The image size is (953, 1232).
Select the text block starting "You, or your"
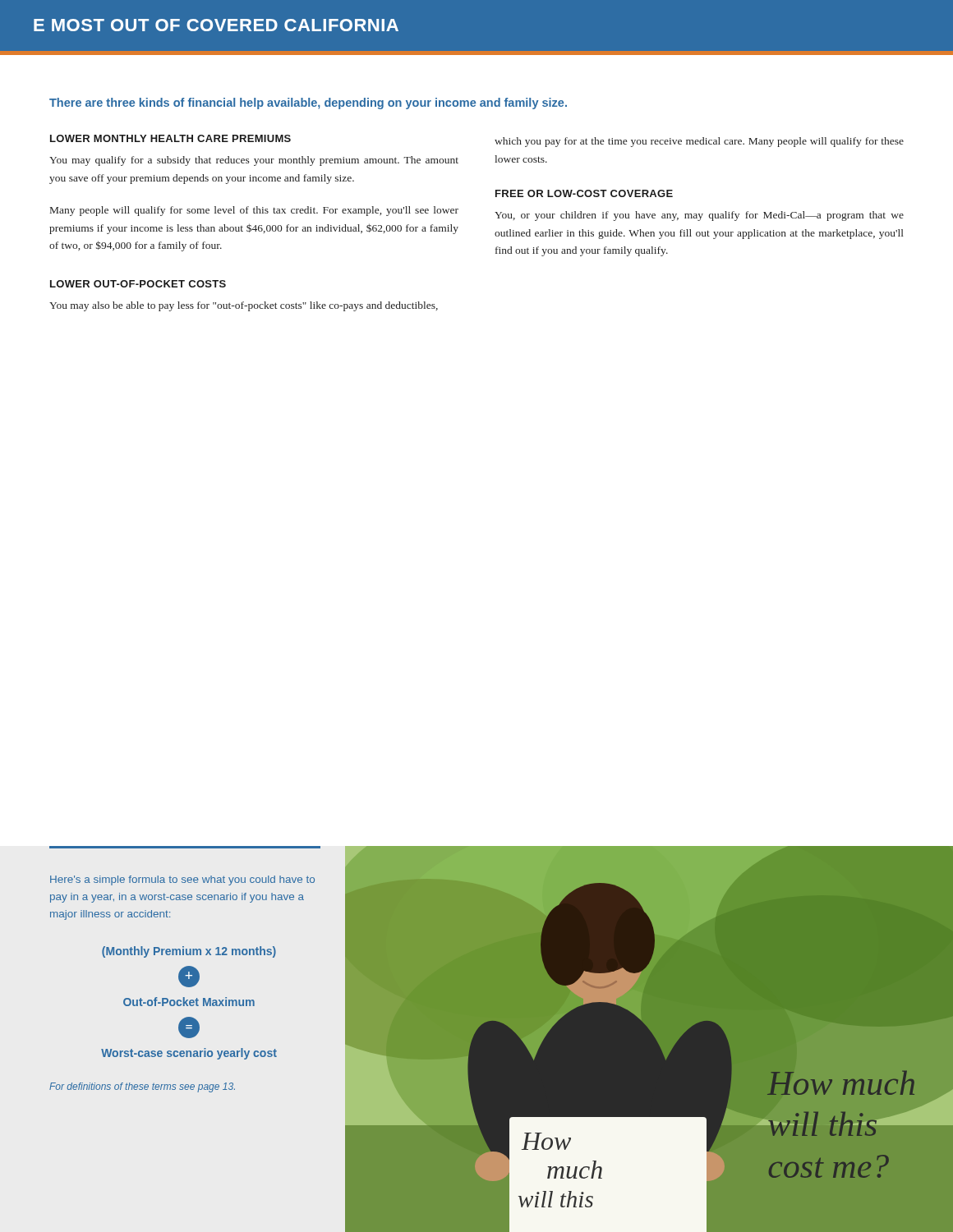pos(699,233)
